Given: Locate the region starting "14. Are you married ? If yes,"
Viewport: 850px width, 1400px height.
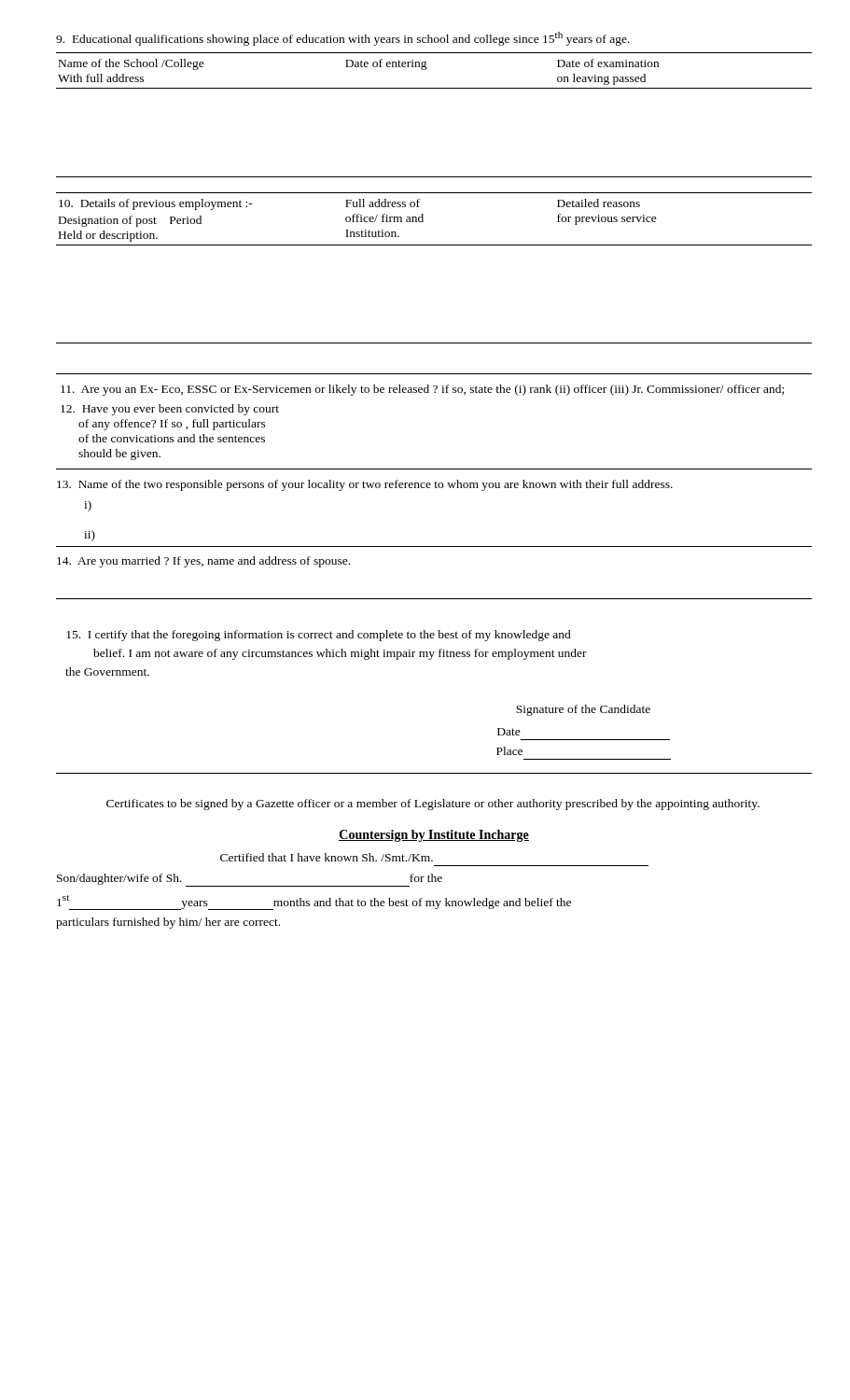Looking at the screenshot, I should coord(203,562).
